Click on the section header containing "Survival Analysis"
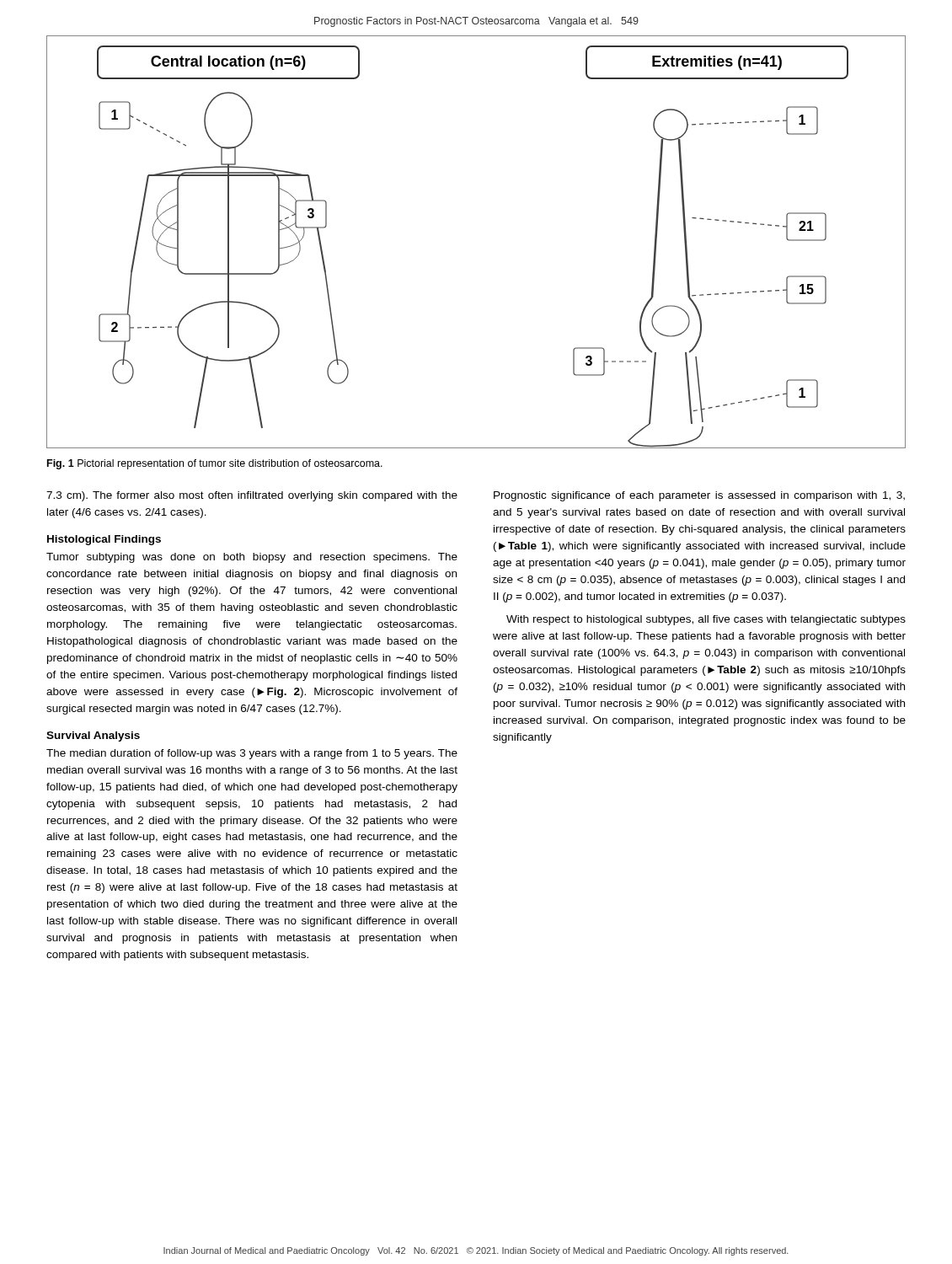This screenshot has width=952, height=1264. 93,735
